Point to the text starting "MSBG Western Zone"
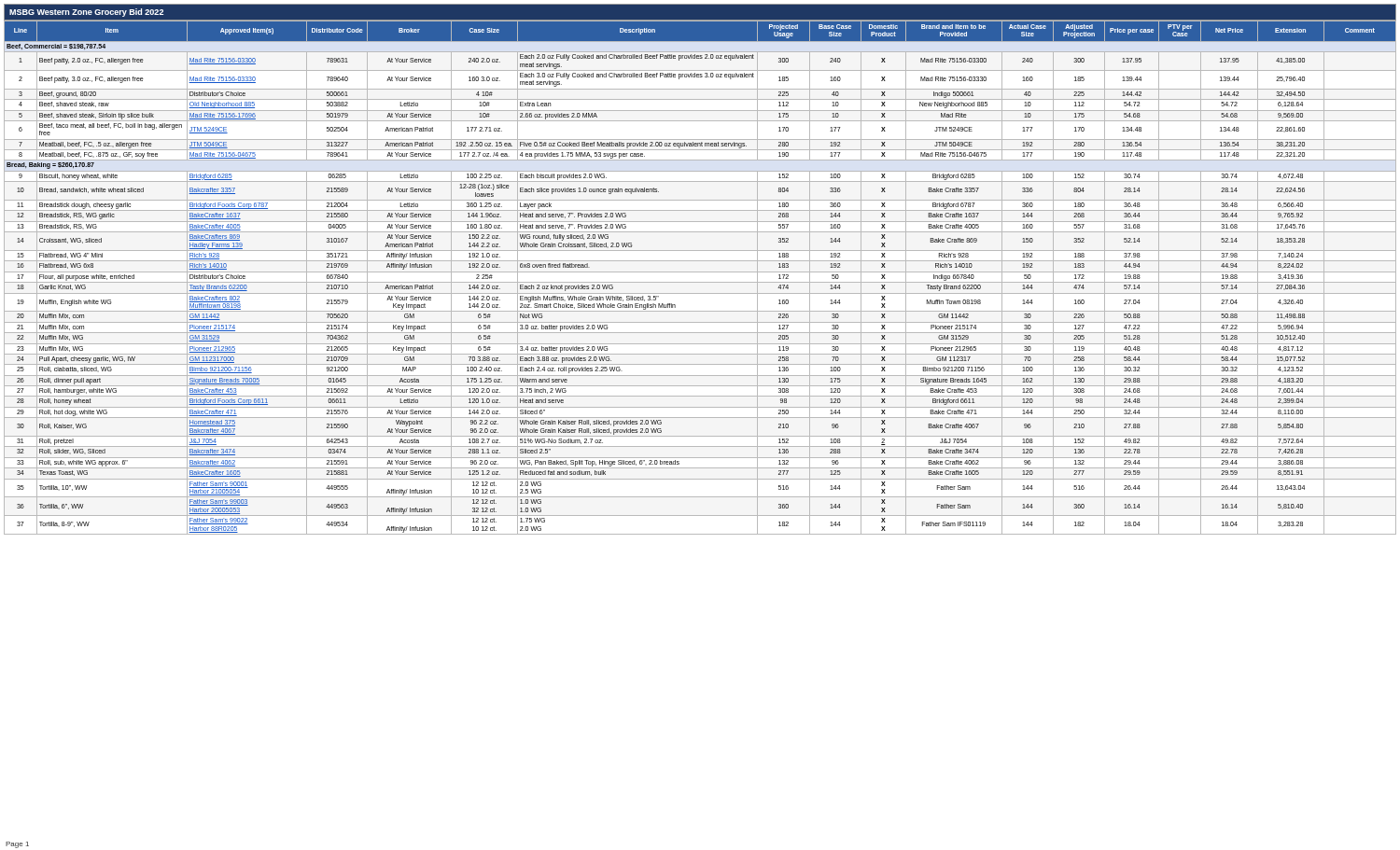This screenshot has width=1400, height=850. coord(87,12)
